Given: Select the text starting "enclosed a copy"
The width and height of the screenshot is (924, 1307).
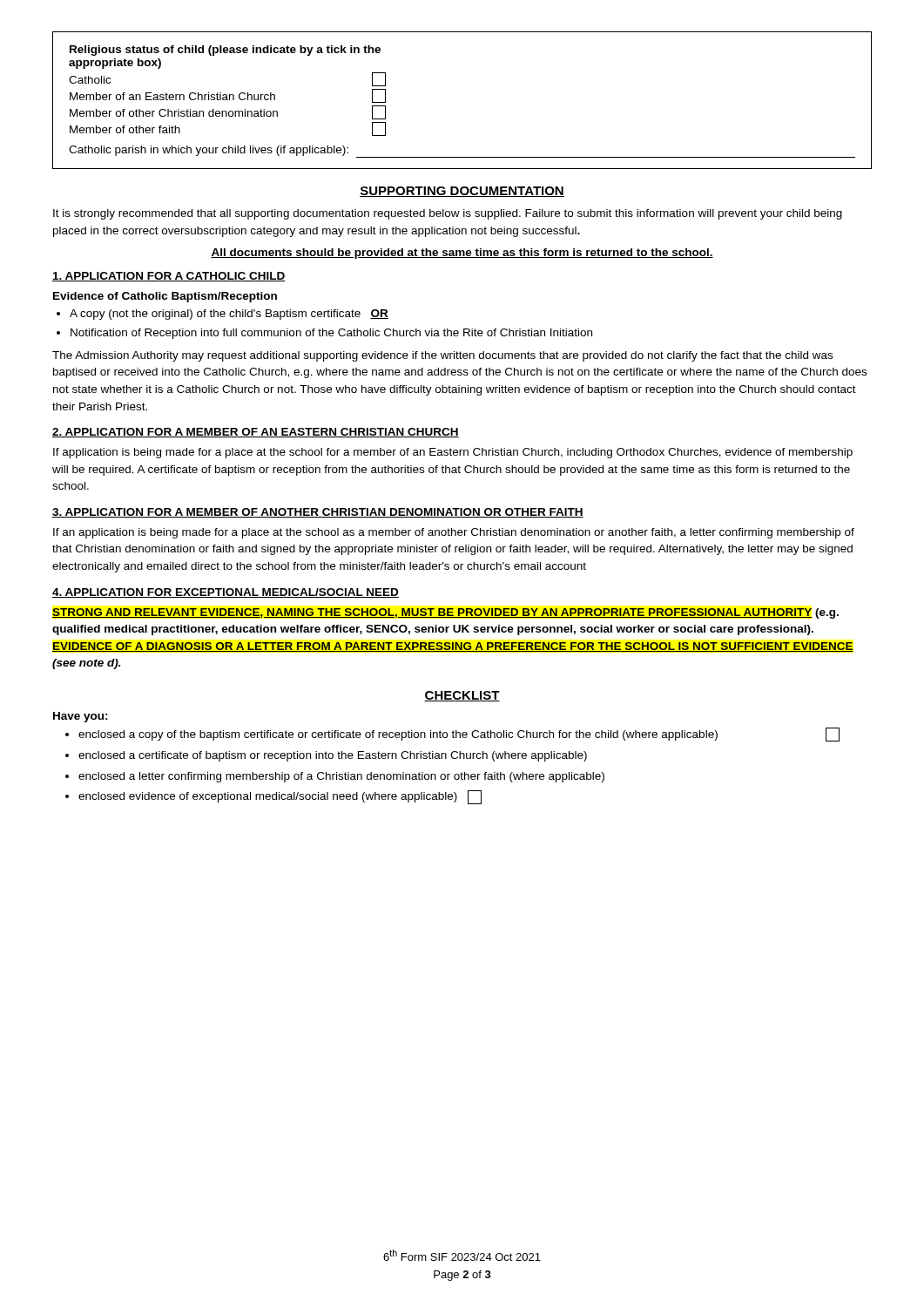Looking at the screenshot, I should (x=459, y=735).
